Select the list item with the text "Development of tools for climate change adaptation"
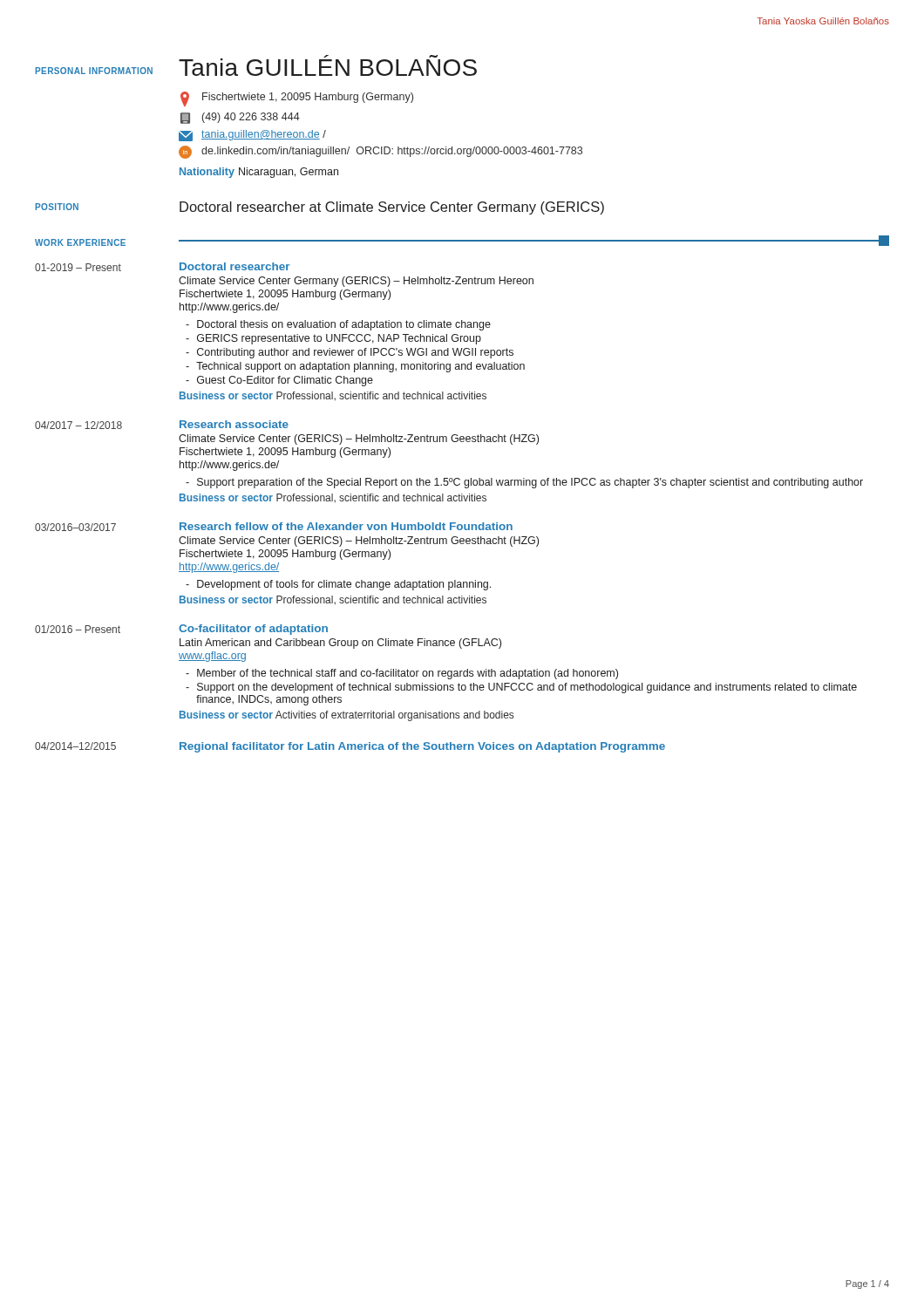924x1308 pixels. [344, 585]
